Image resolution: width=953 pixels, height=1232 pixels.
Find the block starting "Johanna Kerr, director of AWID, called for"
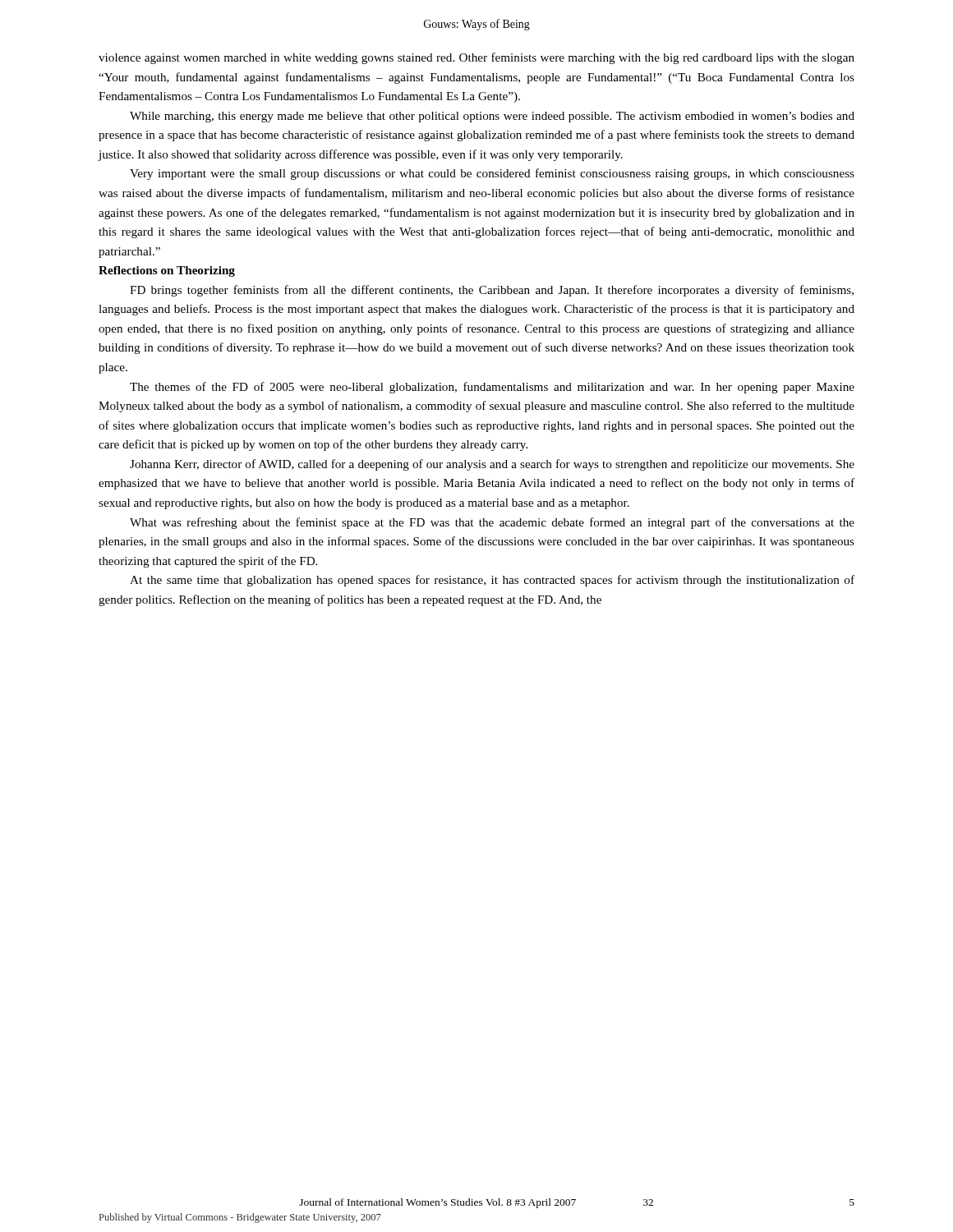coord(476,483)
